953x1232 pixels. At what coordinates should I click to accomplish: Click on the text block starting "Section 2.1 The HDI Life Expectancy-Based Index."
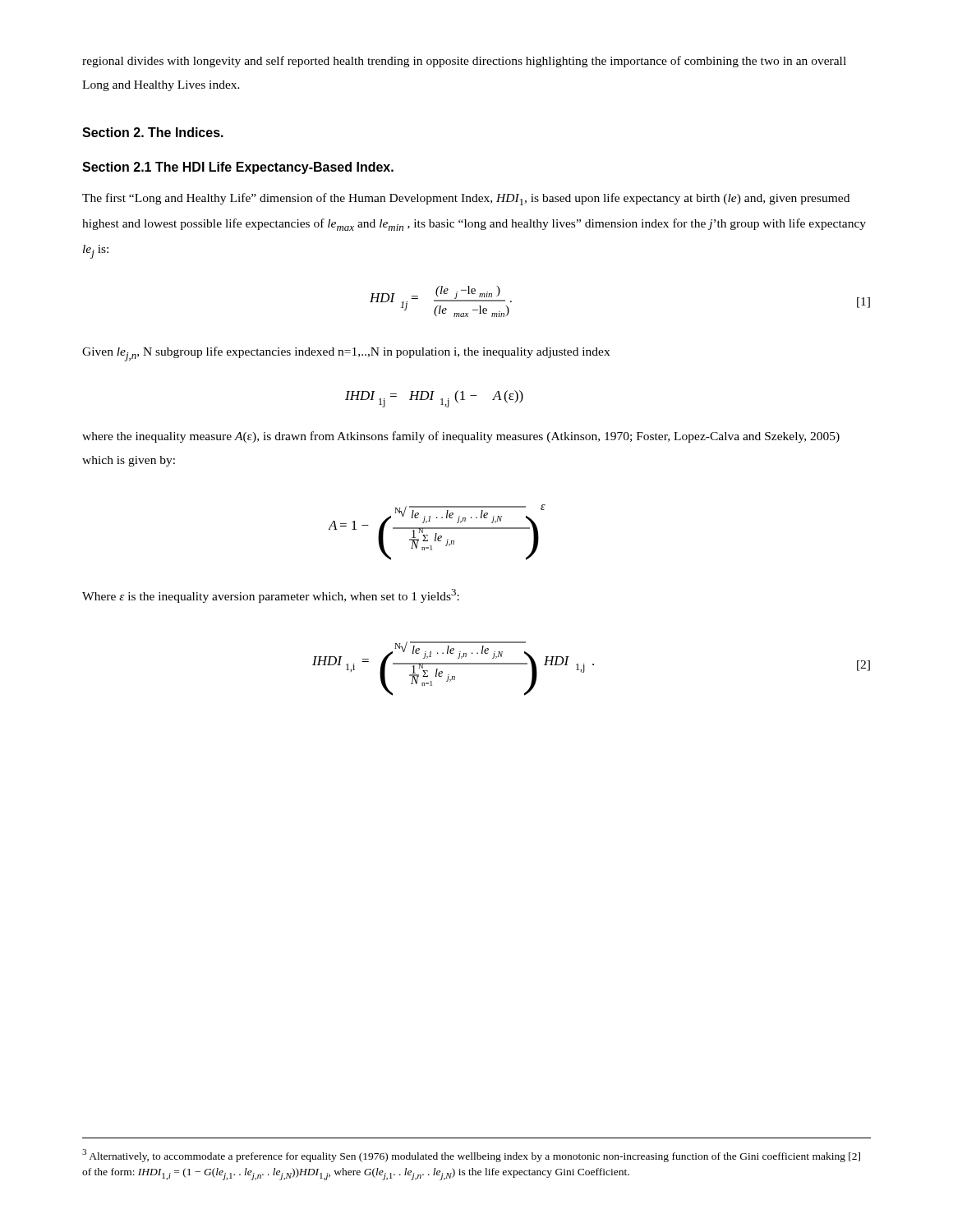(238, 167)
